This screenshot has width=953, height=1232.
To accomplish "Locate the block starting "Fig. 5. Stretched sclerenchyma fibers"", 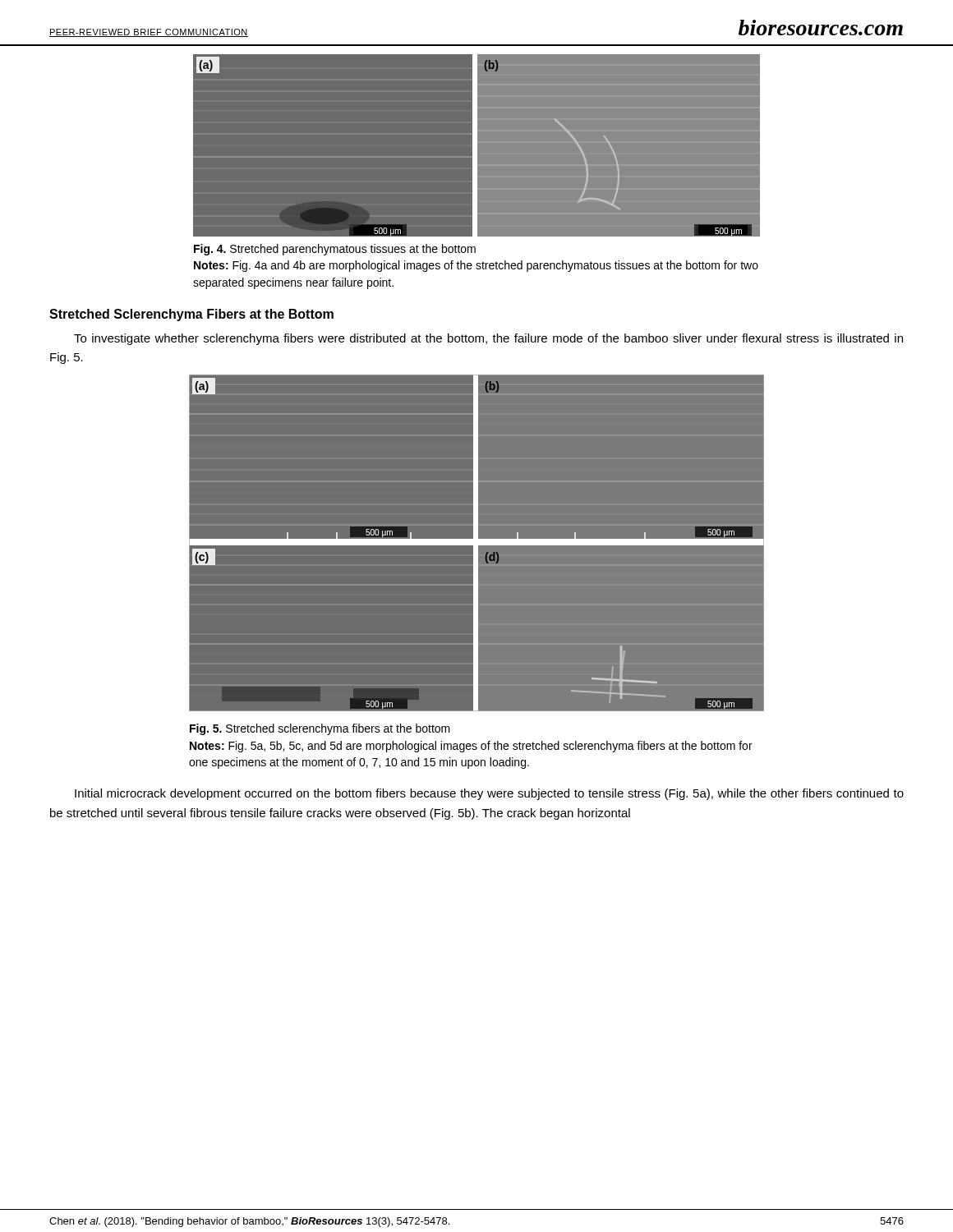I will click(x=471, y=746).
